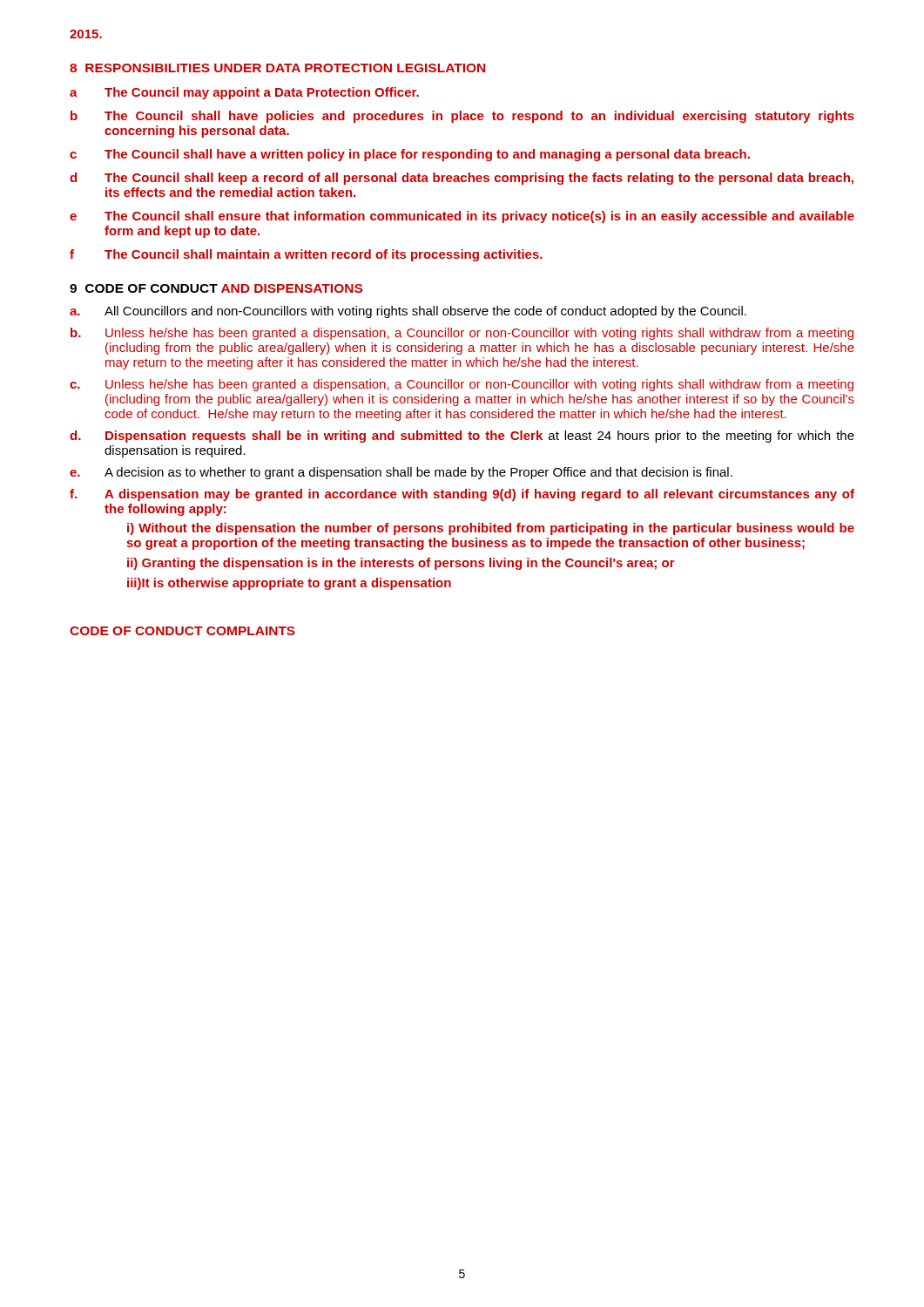This screenshot has width=924, height=1307.
Task: Where is the passage that starts "b The Council shall have"?
Action: [x=462, y=123]
